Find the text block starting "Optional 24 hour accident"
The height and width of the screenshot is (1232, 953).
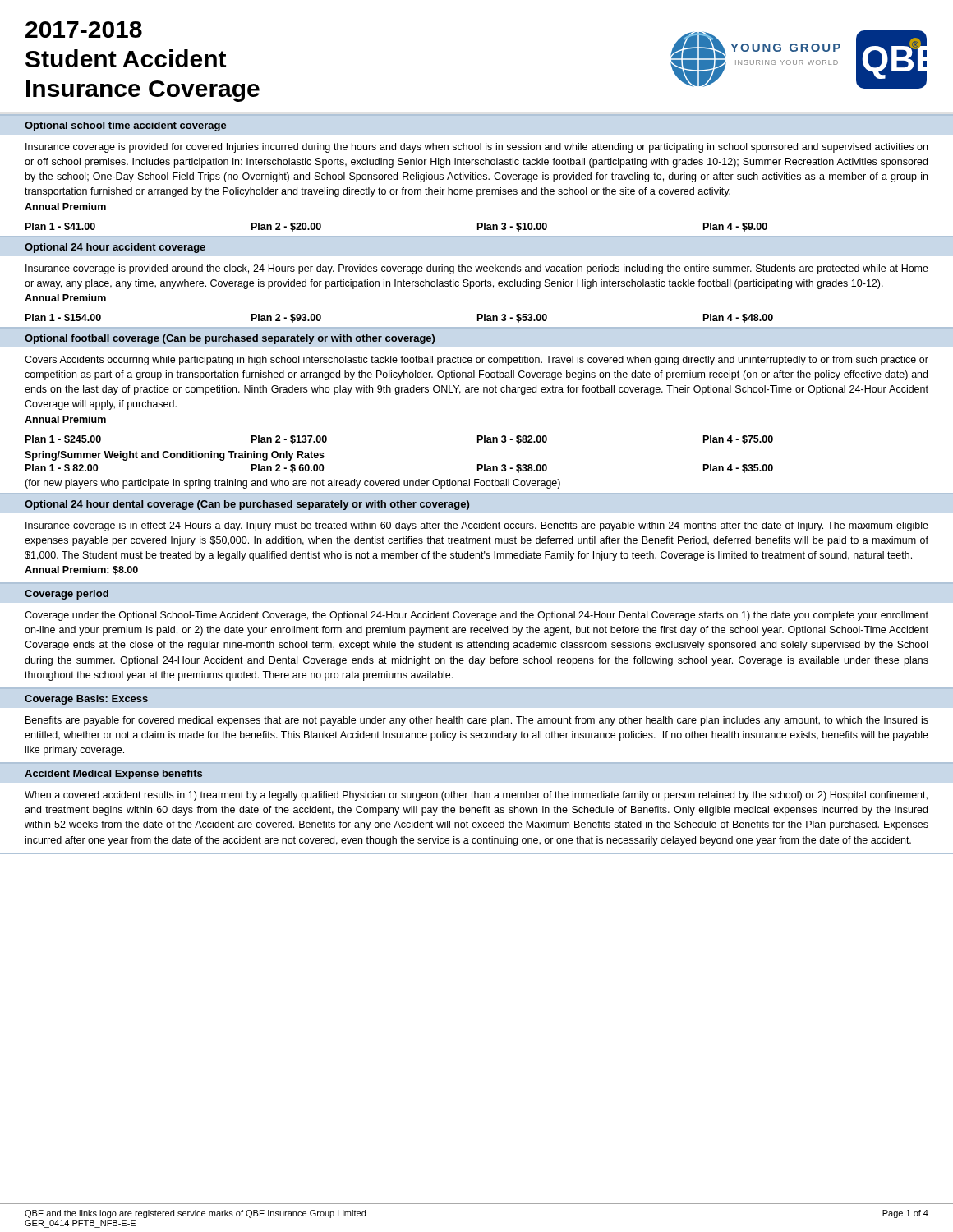pyautogui.click(x=115, y=247)
